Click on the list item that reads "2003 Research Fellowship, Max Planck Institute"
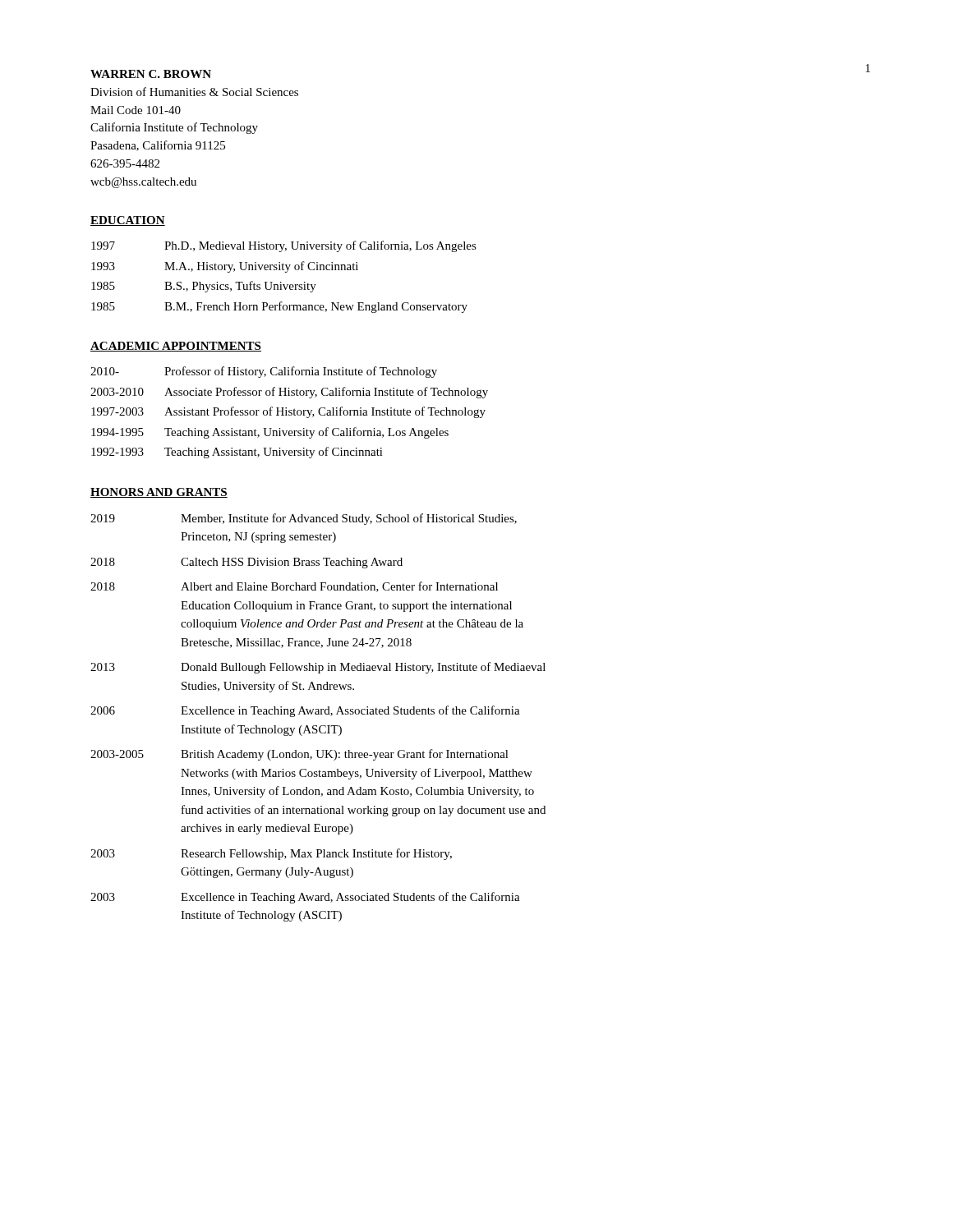The height and width of the screenshot is (1232, 953). 444,864
